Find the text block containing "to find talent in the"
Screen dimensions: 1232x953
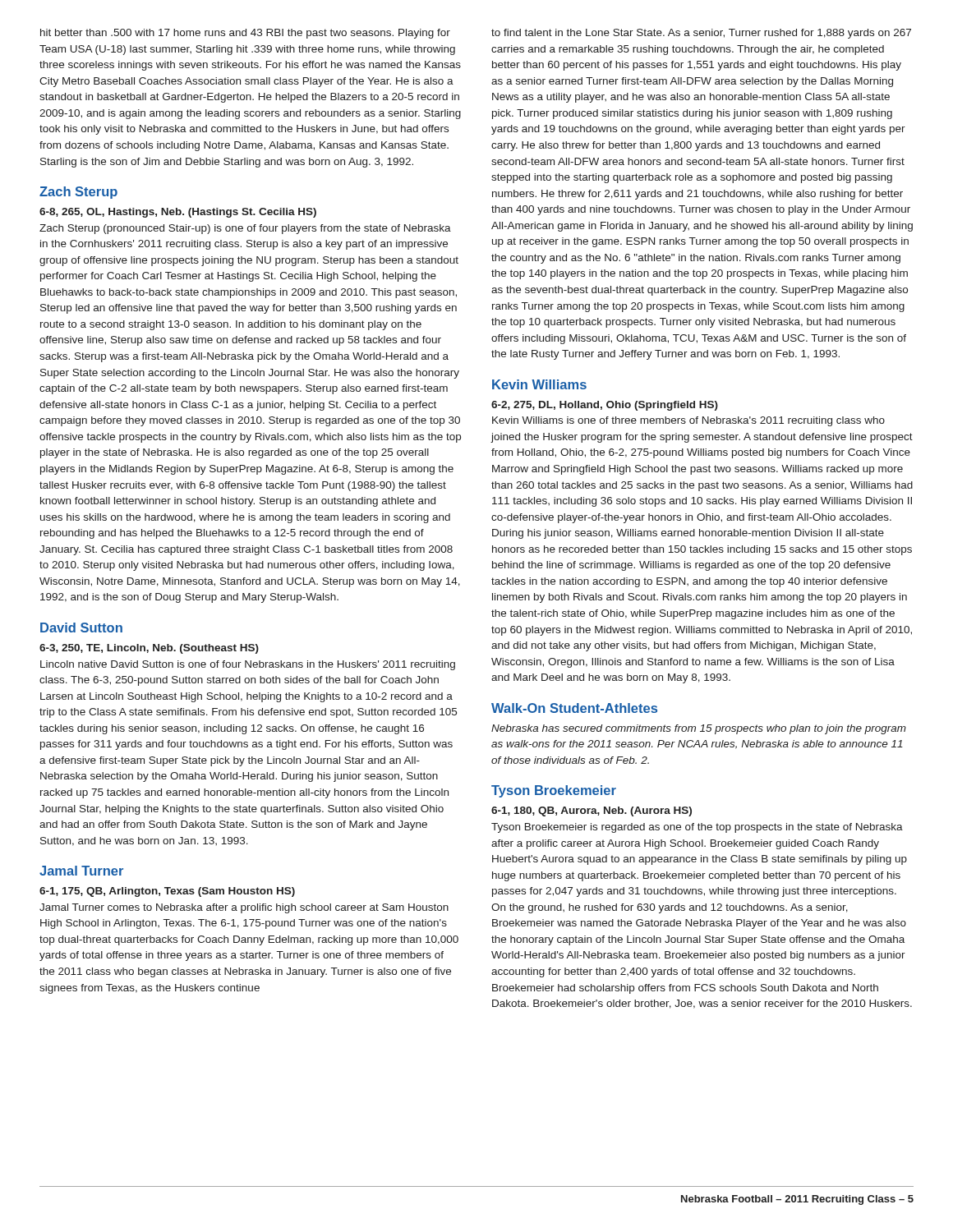click(x=702, y=193)
